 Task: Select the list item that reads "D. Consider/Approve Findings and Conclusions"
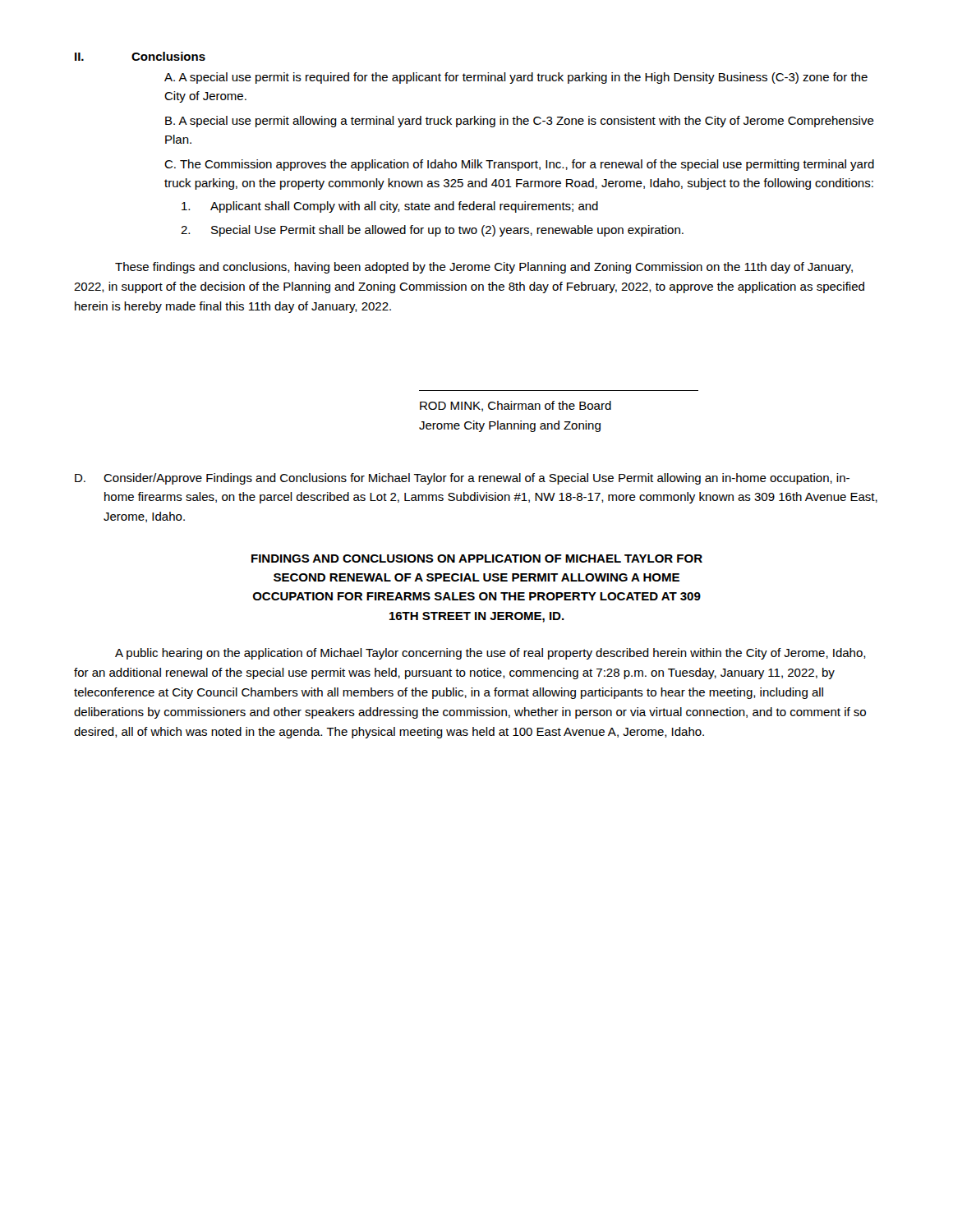click(476, 497)
